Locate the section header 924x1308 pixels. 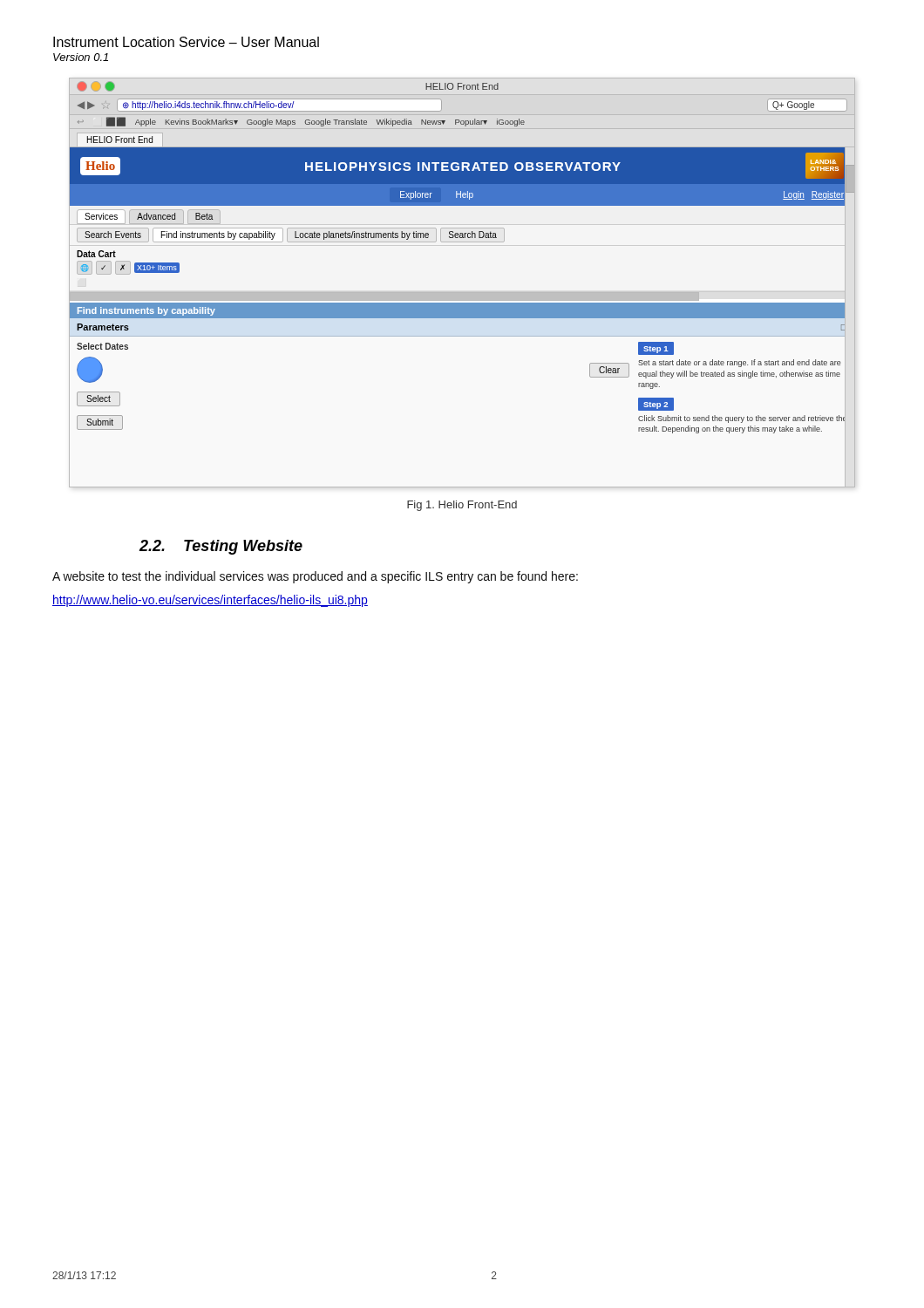pyautogui.click(x=221, y=546)
